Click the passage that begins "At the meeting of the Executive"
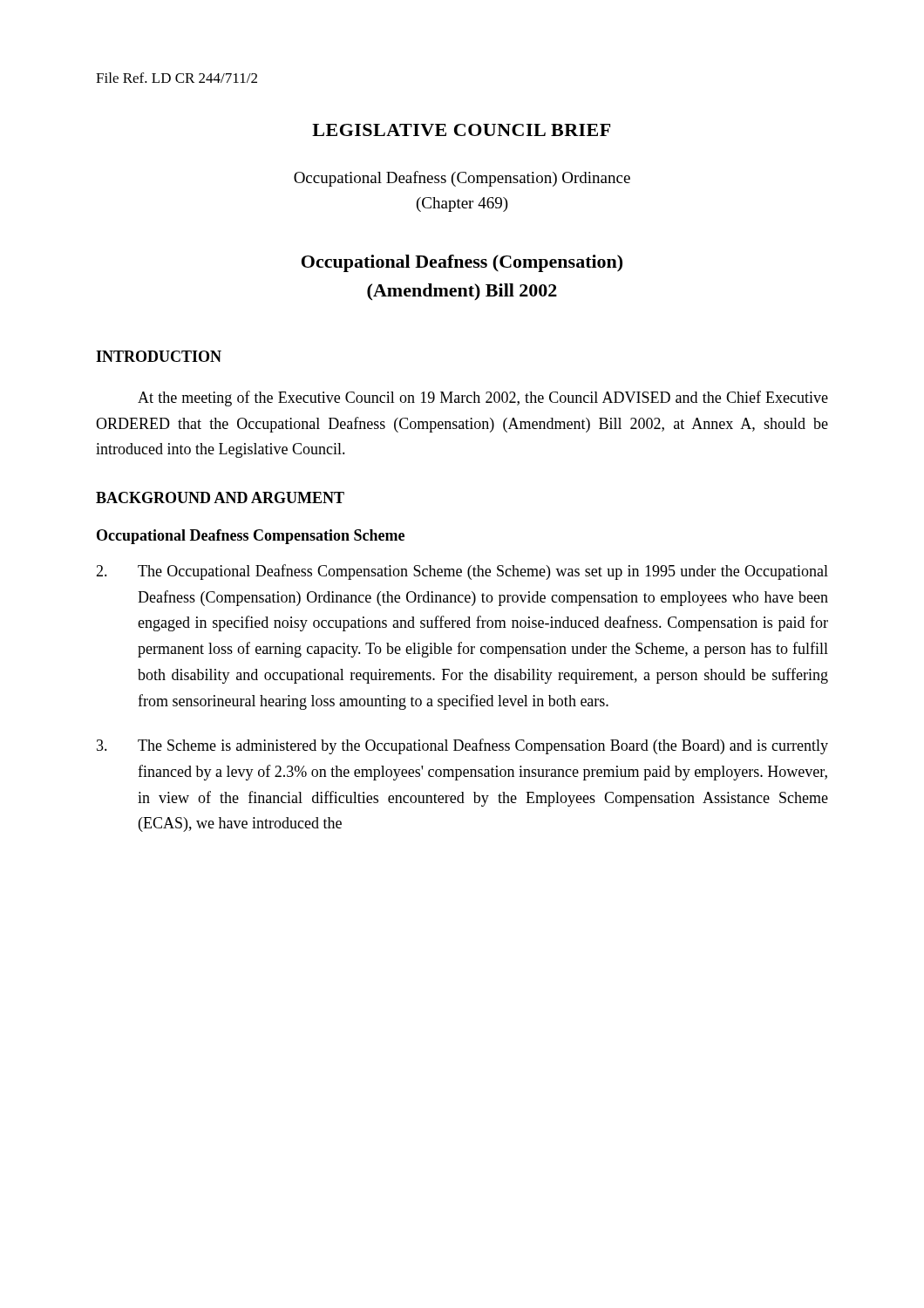Image resolution: width=924 pixels, height=1308 pixels. pos(462,423)
